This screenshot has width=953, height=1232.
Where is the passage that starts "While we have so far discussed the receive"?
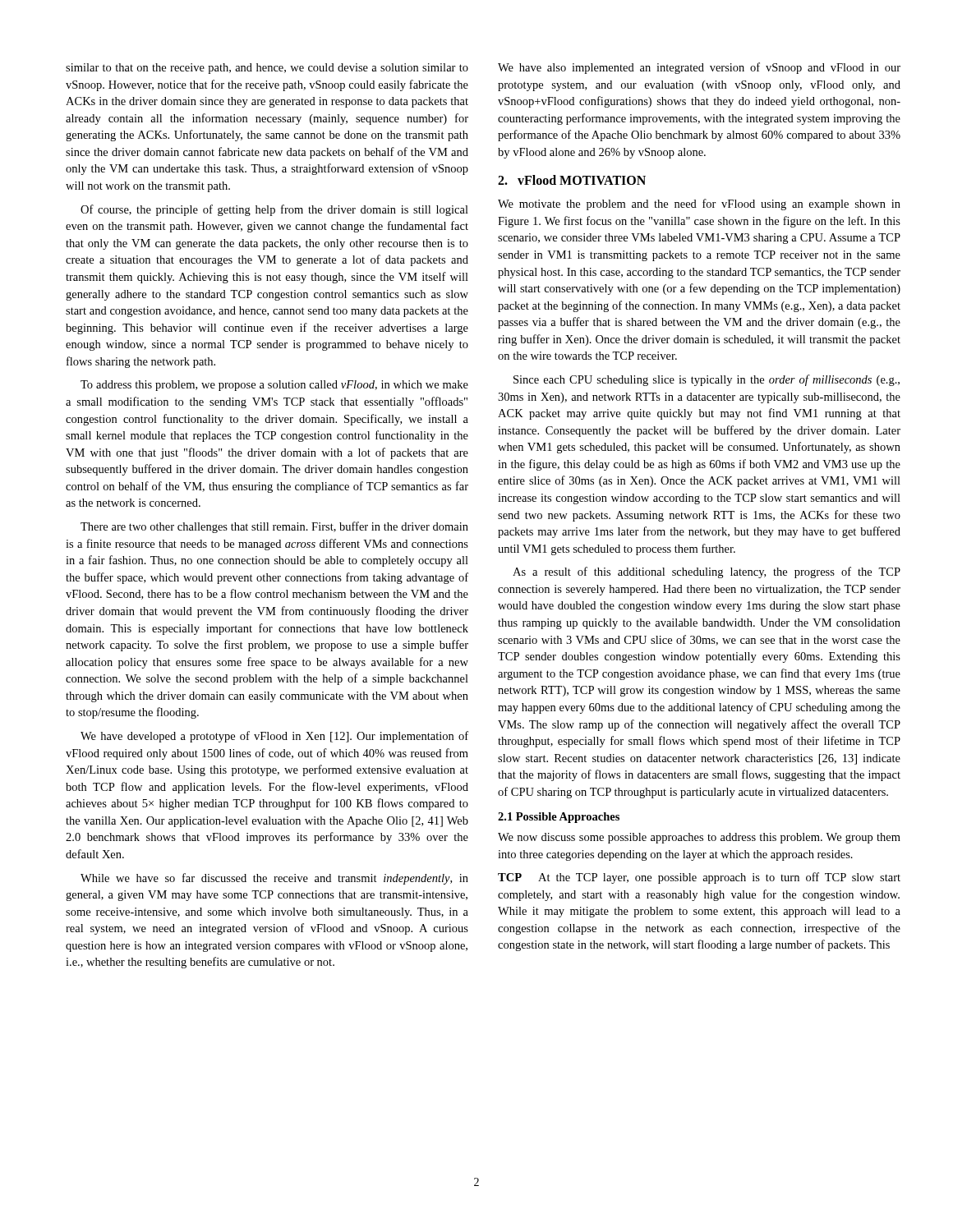click(267, 920)
